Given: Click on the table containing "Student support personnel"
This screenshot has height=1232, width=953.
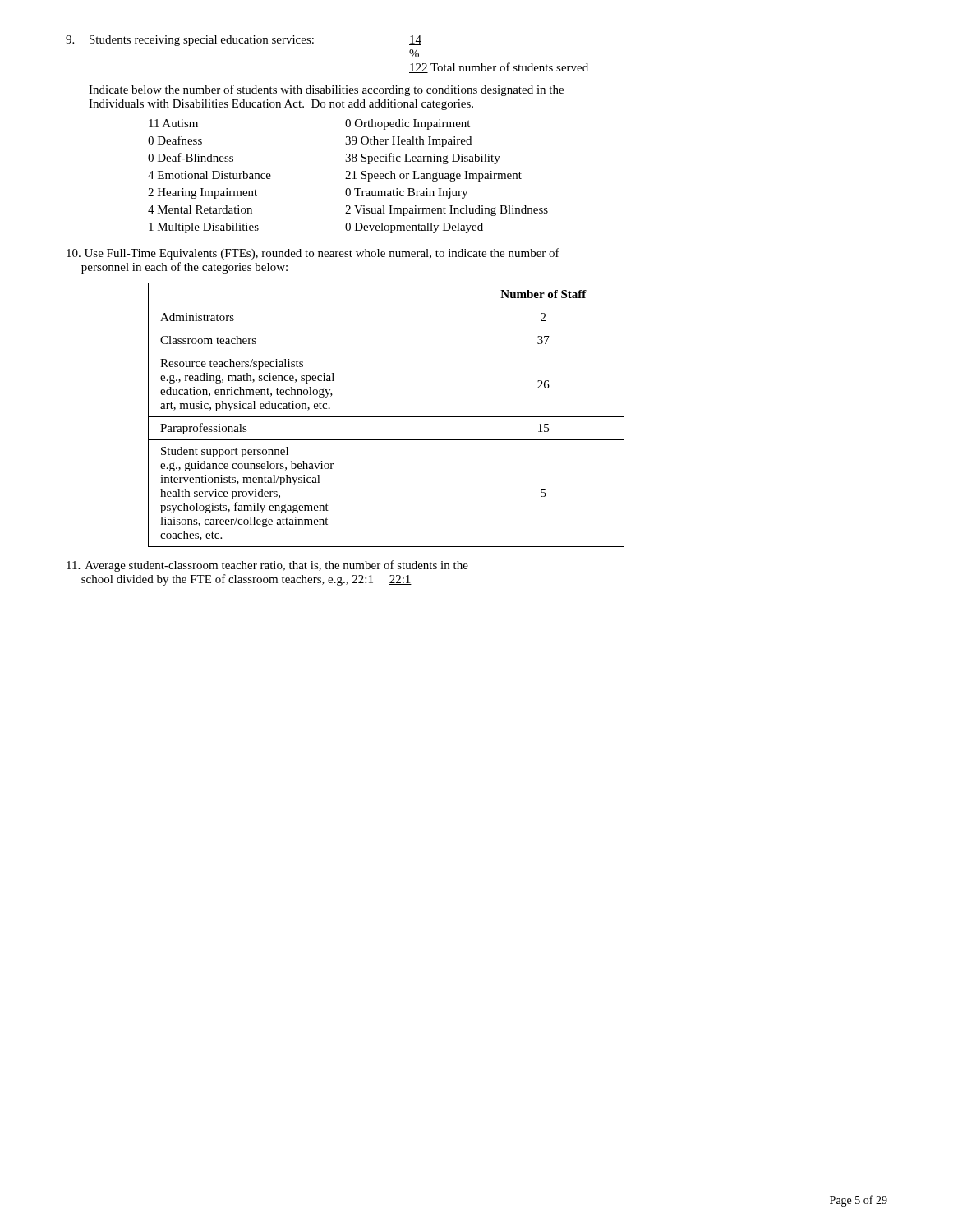Looking at the screenshot, I should click(x=518, y=415).
